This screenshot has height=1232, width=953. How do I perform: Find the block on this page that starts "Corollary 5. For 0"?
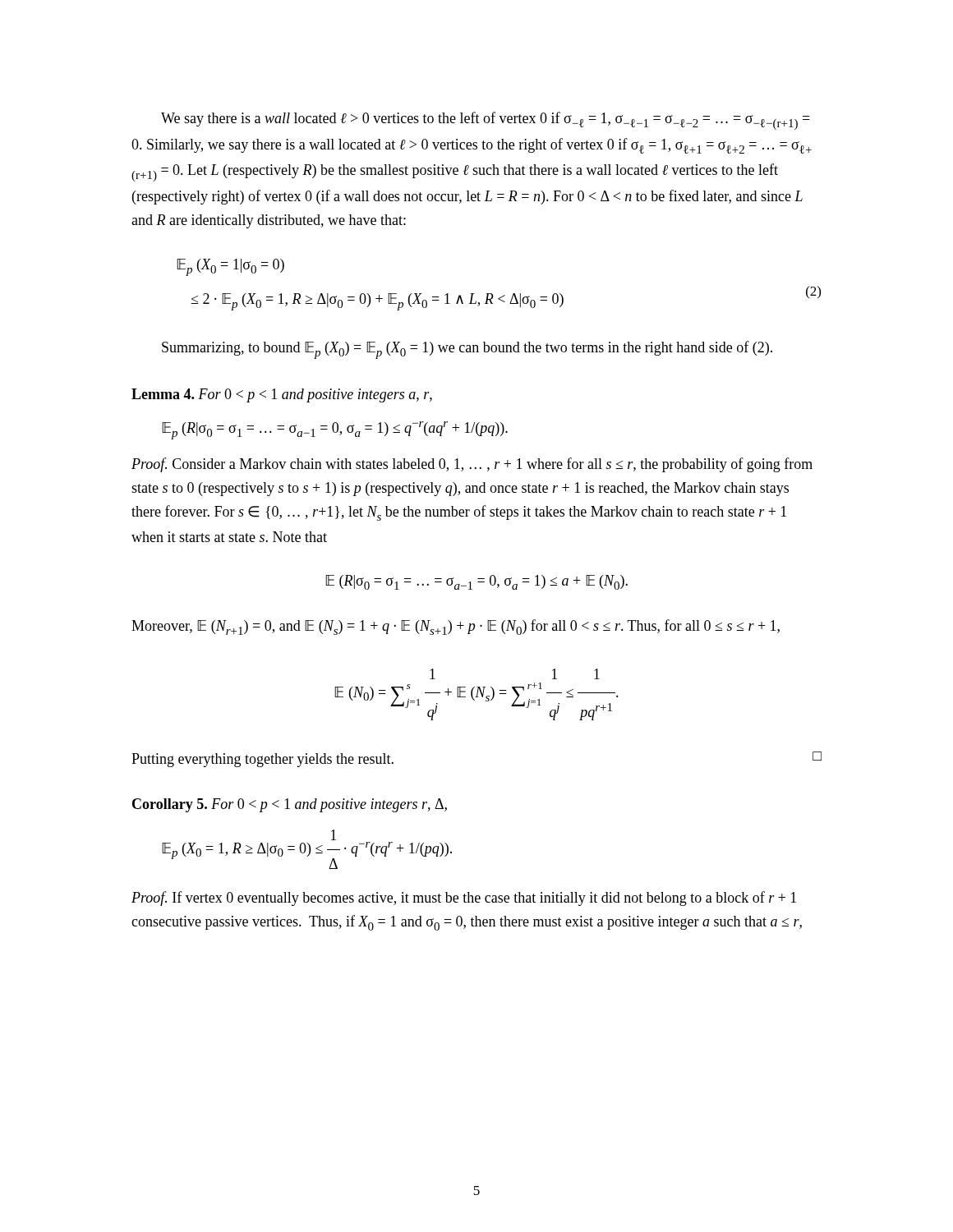click(290, 805)
